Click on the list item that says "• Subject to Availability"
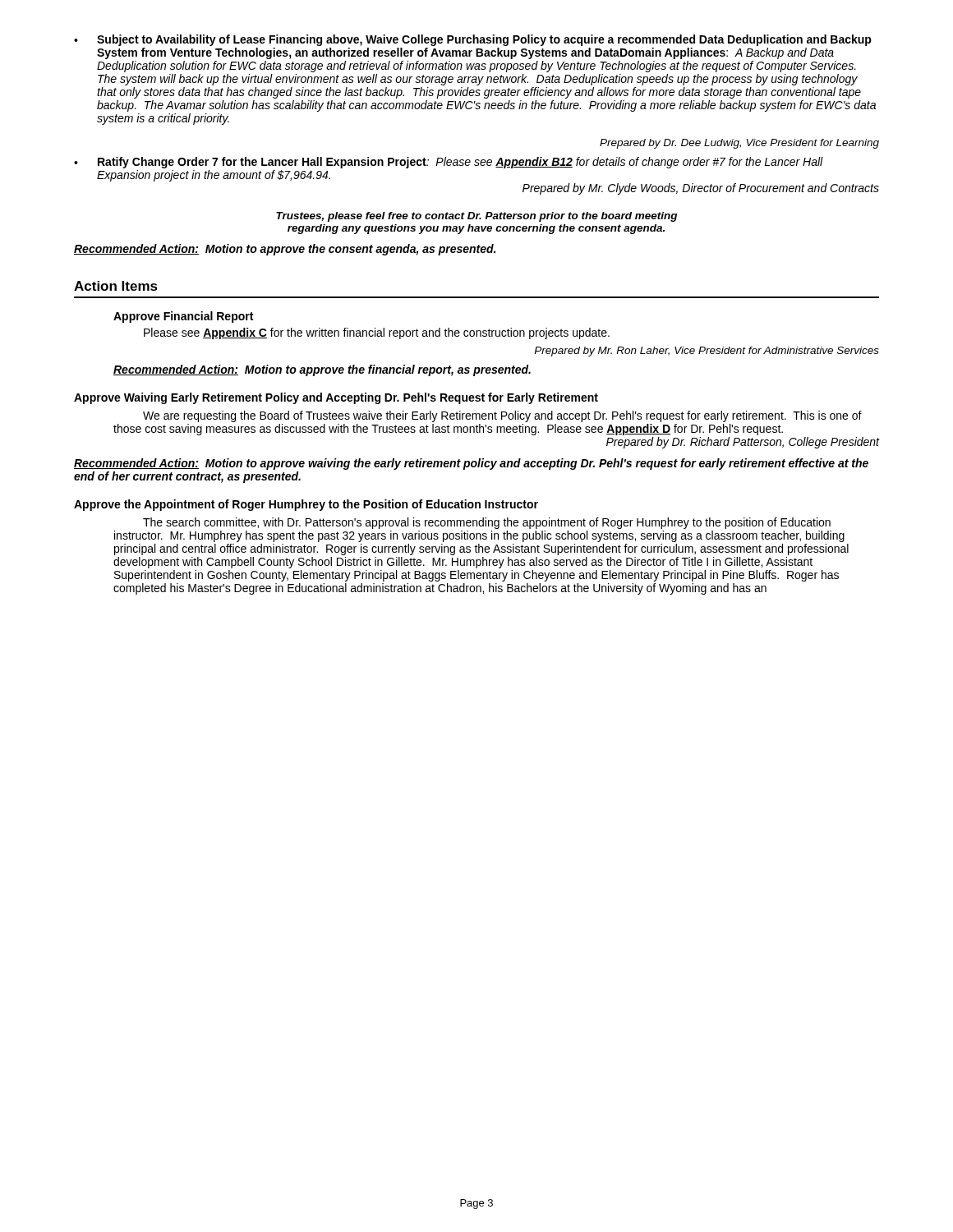This screenshot has width=953, height=1232. 476,79
